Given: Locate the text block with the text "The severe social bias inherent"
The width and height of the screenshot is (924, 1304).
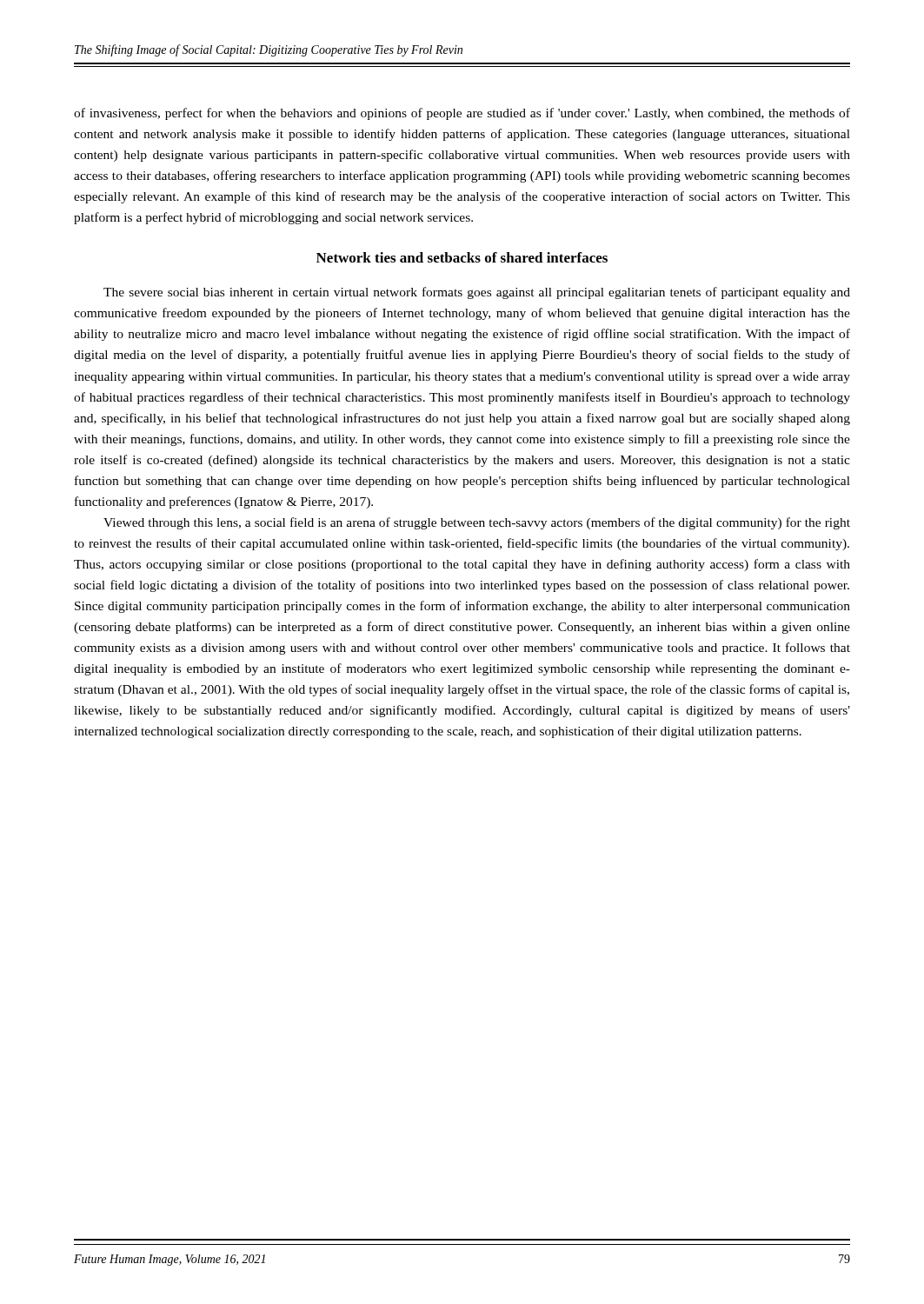Looking at the screenshot, I should [462, 397].
